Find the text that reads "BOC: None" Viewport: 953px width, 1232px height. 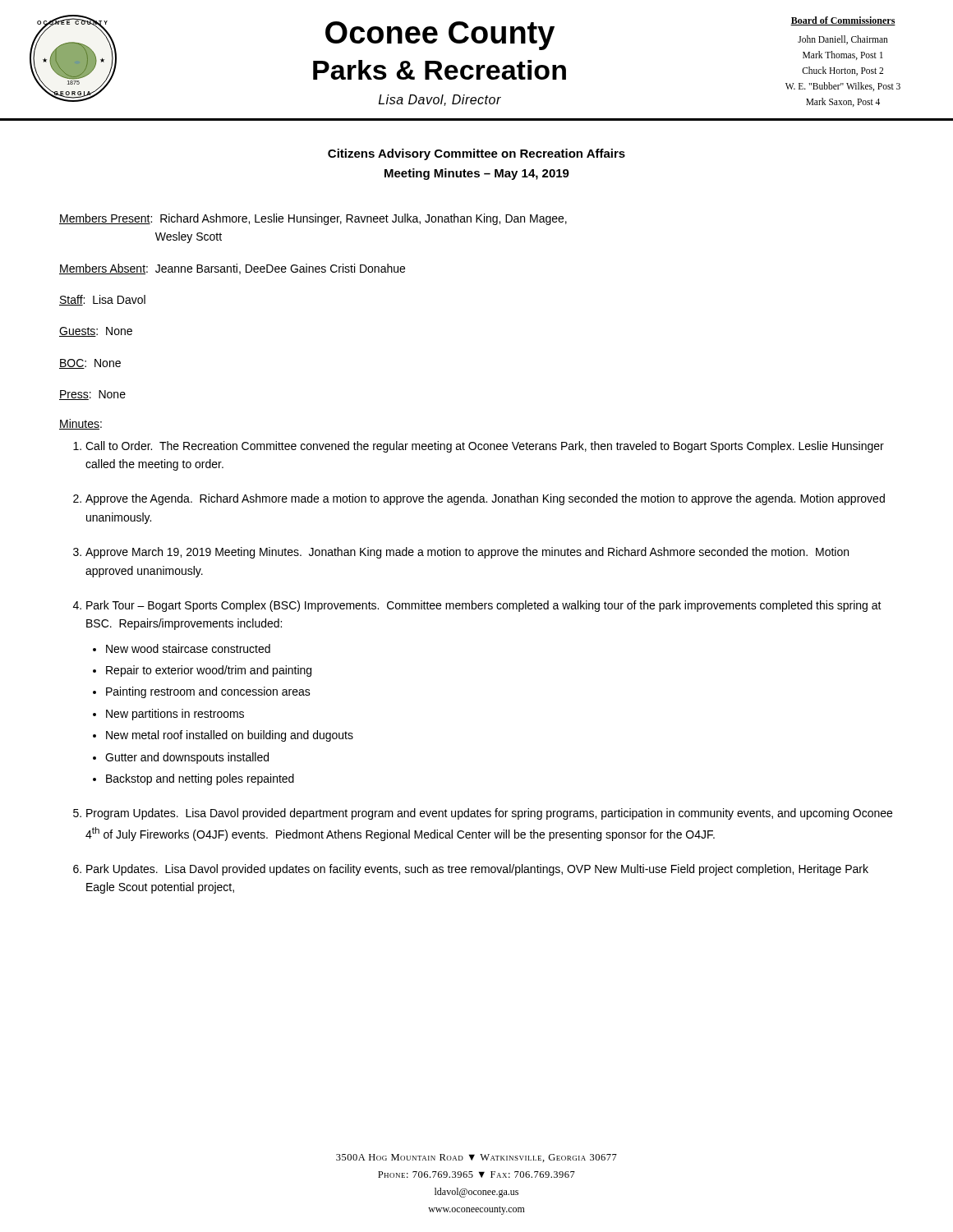point(90,363)
